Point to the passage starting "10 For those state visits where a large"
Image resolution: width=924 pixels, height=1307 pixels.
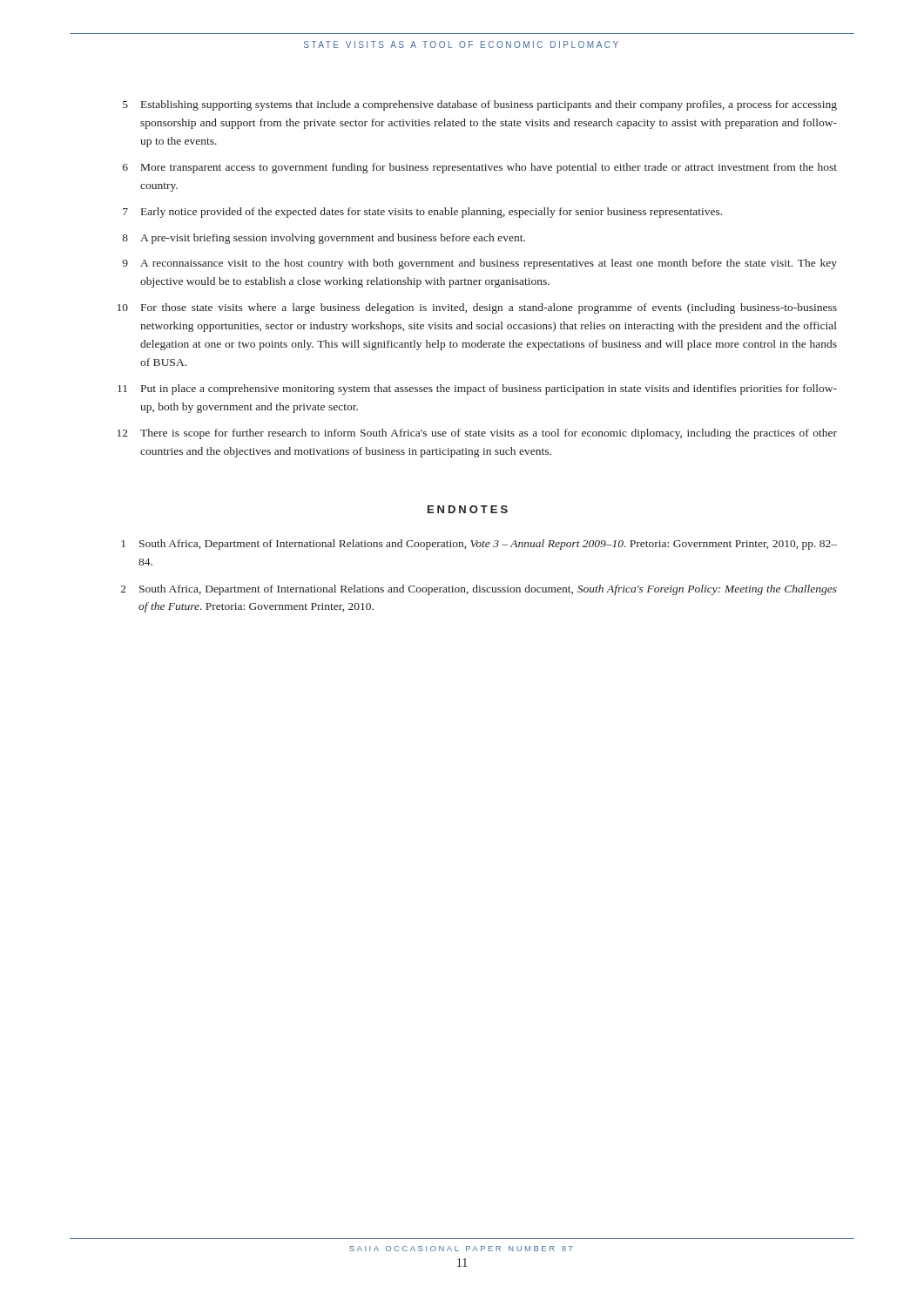469,336
